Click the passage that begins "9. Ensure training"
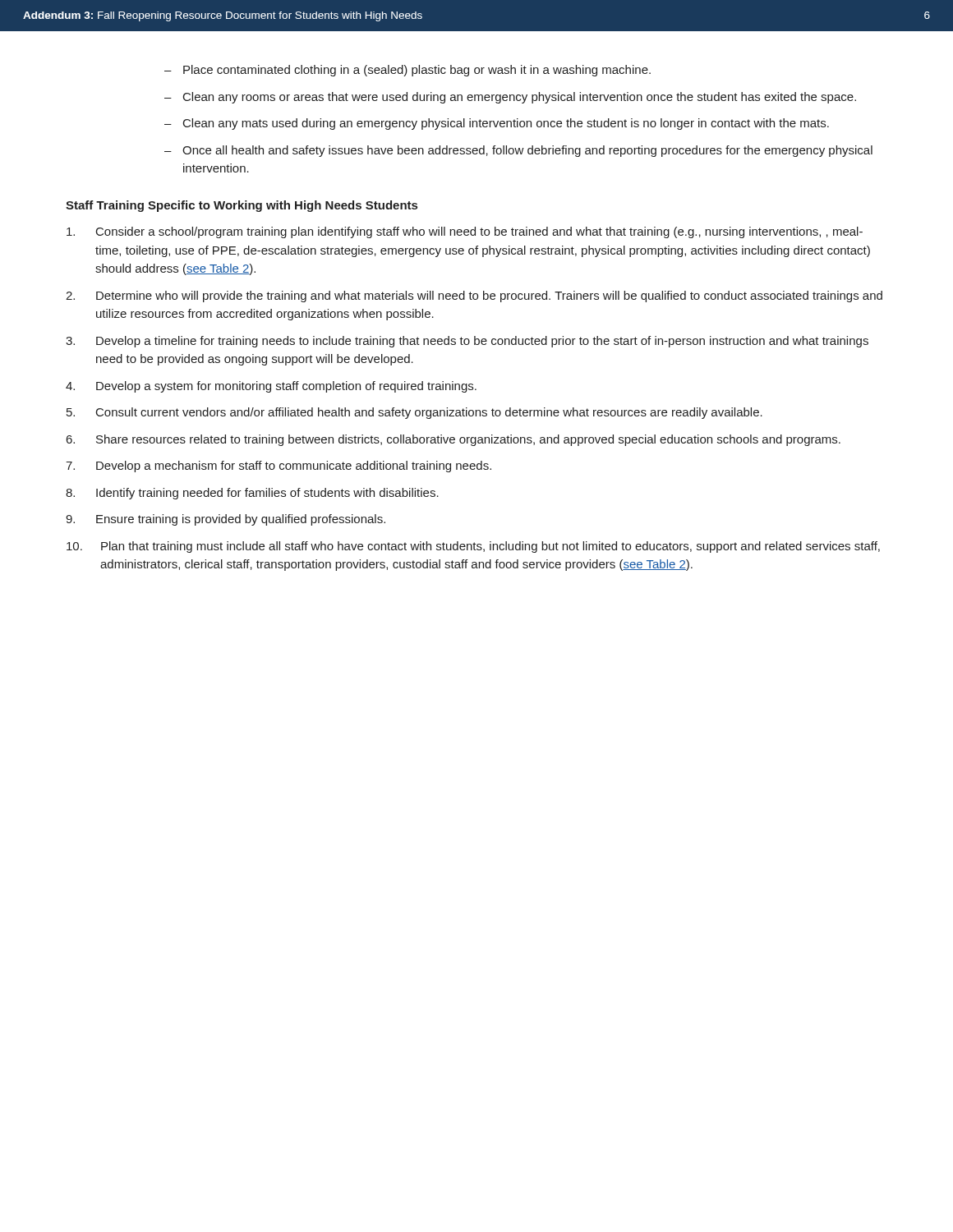953x1232 pixels. click(x=226, y=520)
